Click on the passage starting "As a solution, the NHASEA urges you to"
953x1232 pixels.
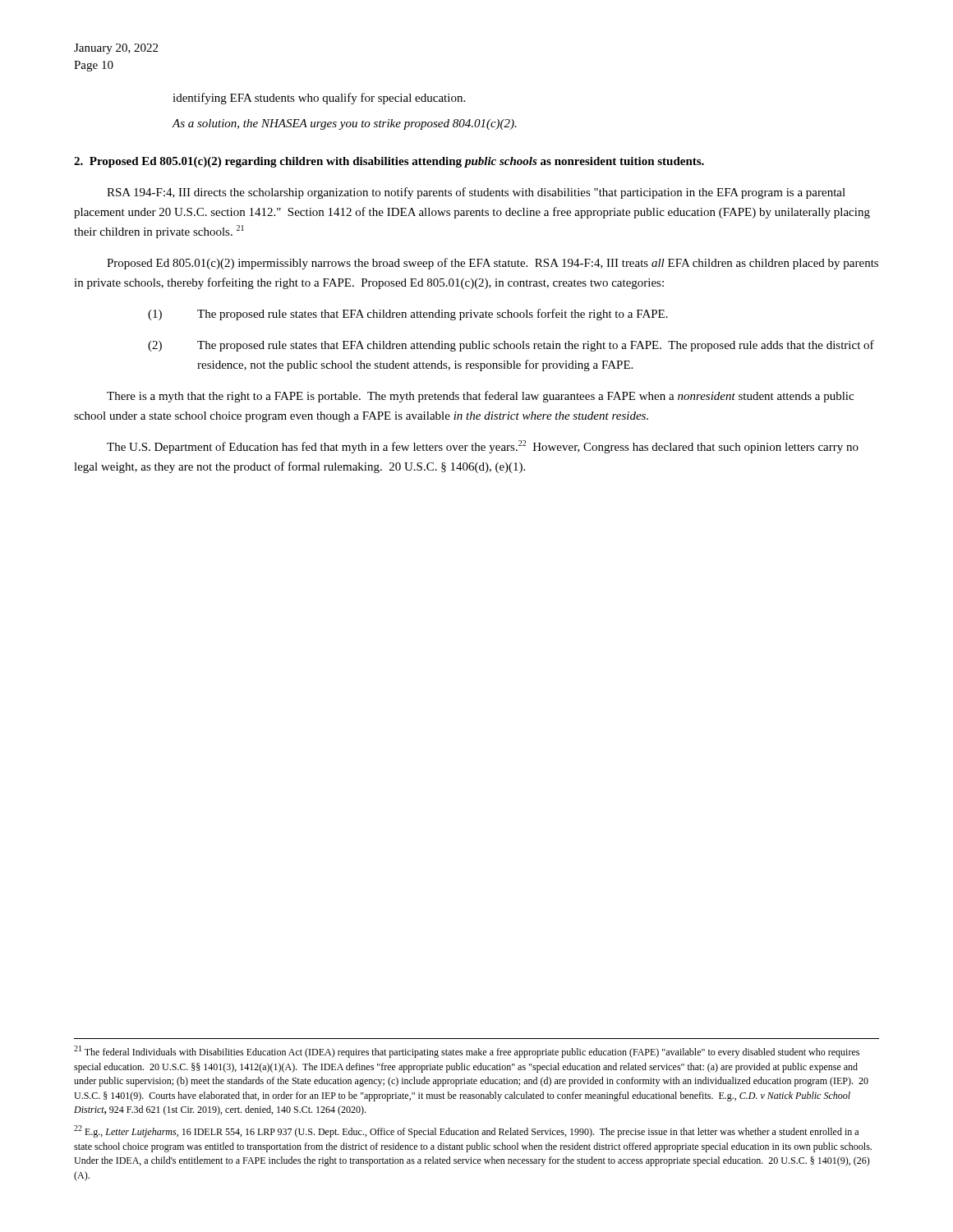tap(345, 123)
